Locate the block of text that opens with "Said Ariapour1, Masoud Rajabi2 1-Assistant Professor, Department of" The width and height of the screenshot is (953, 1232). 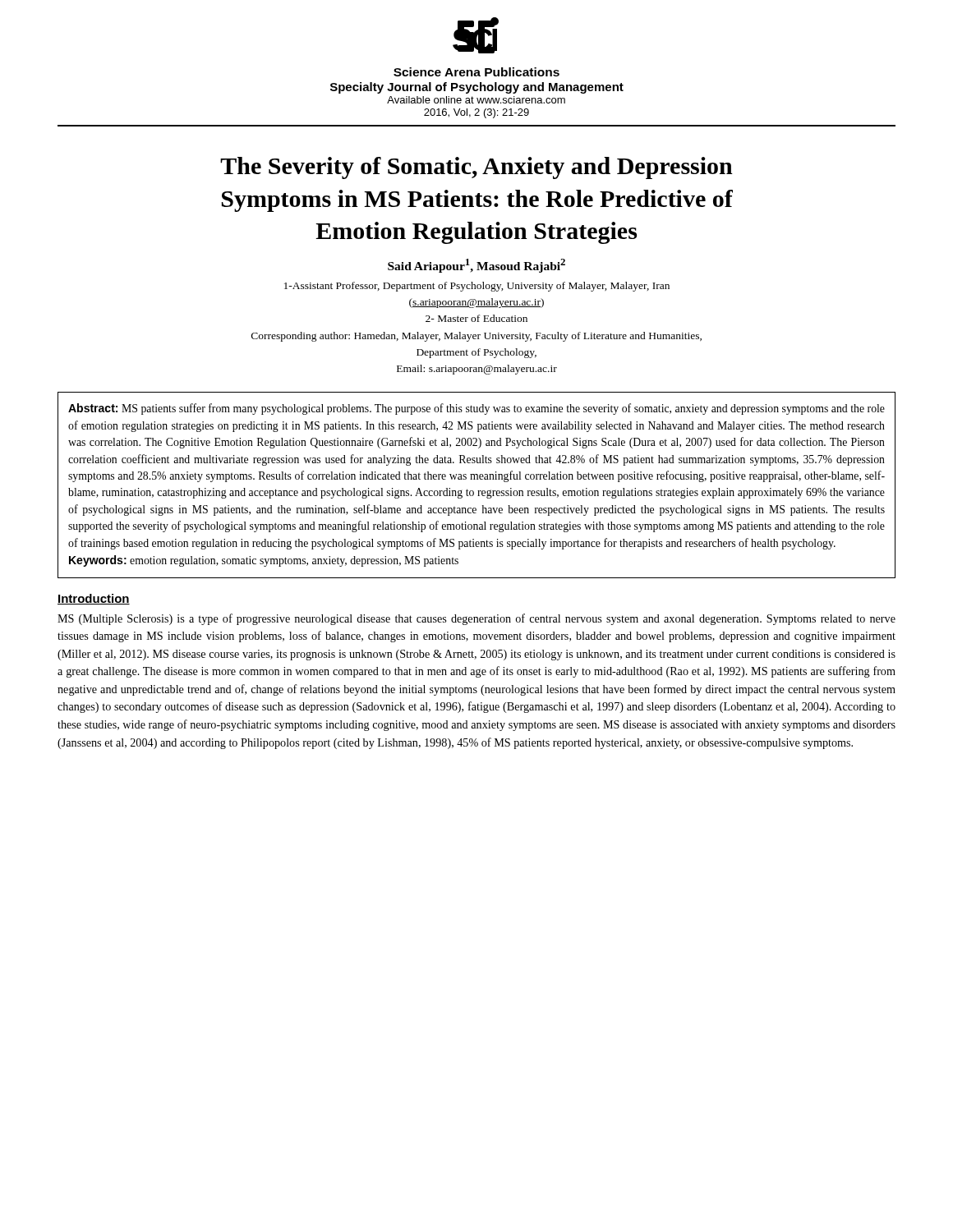click(x=476, y=316)
